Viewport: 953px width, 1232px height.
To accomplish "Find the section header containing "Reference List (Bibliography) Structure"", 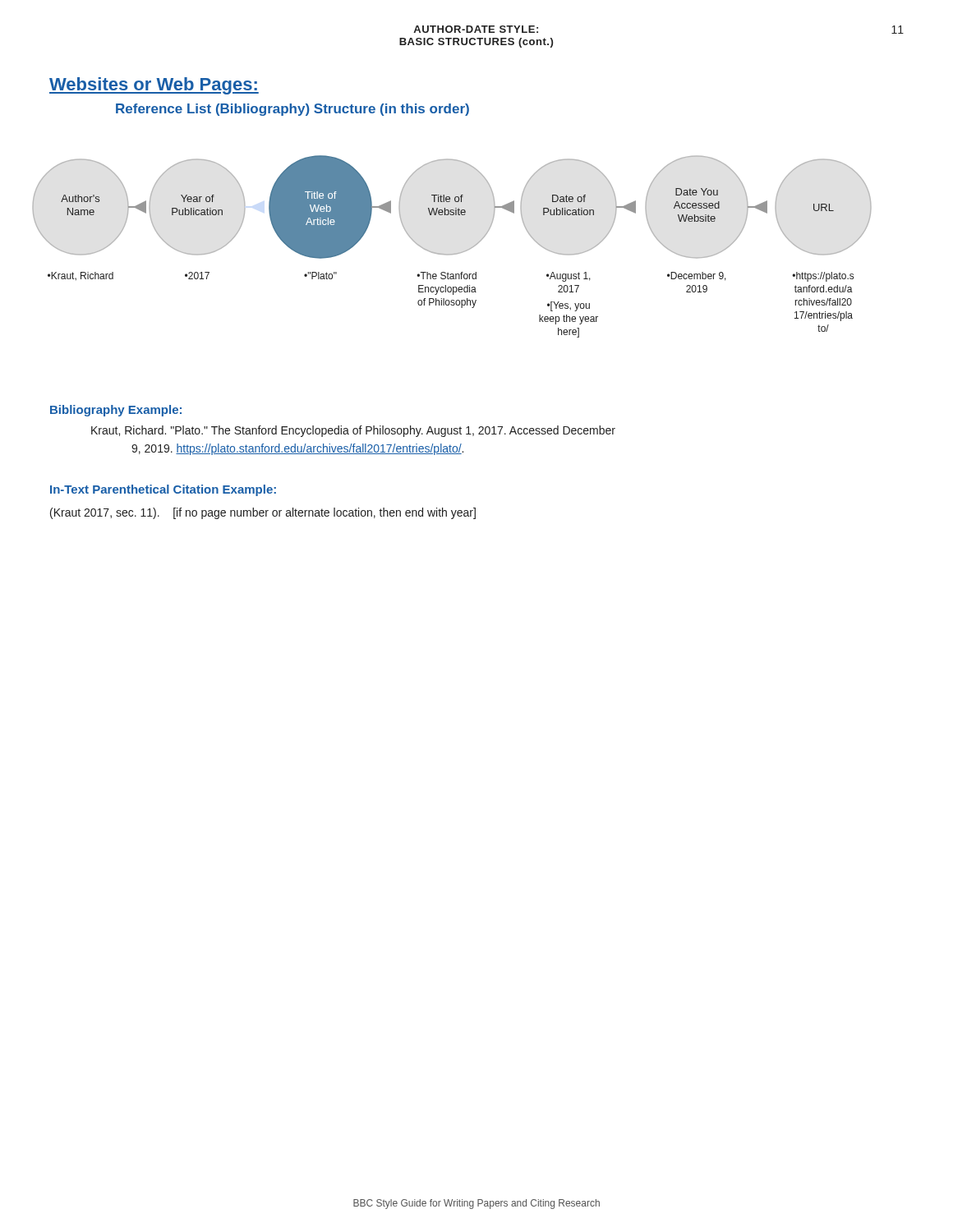I will point(292,109).
